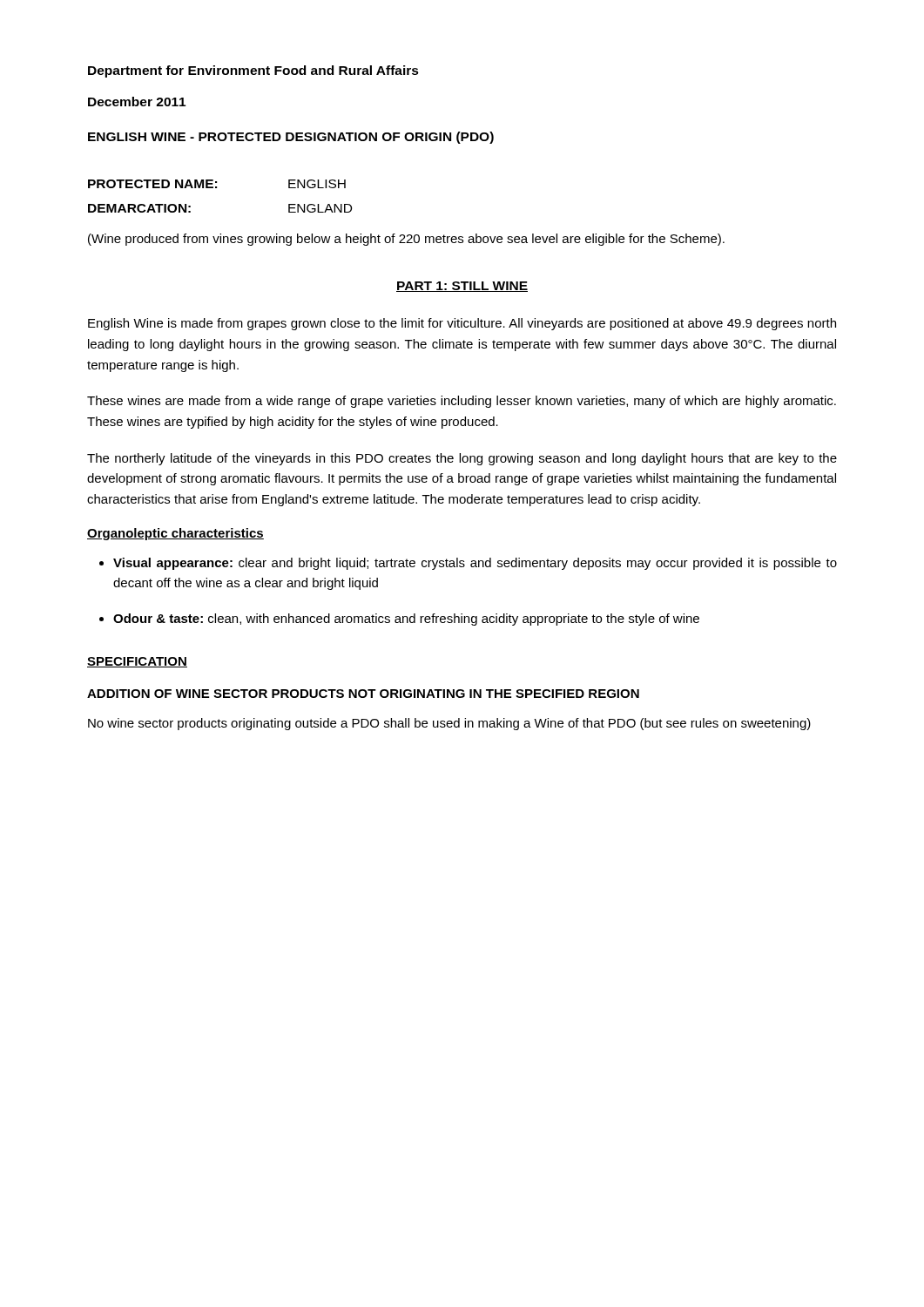Point to the block beginning "These wines are made from a wide"

(462, 411)
